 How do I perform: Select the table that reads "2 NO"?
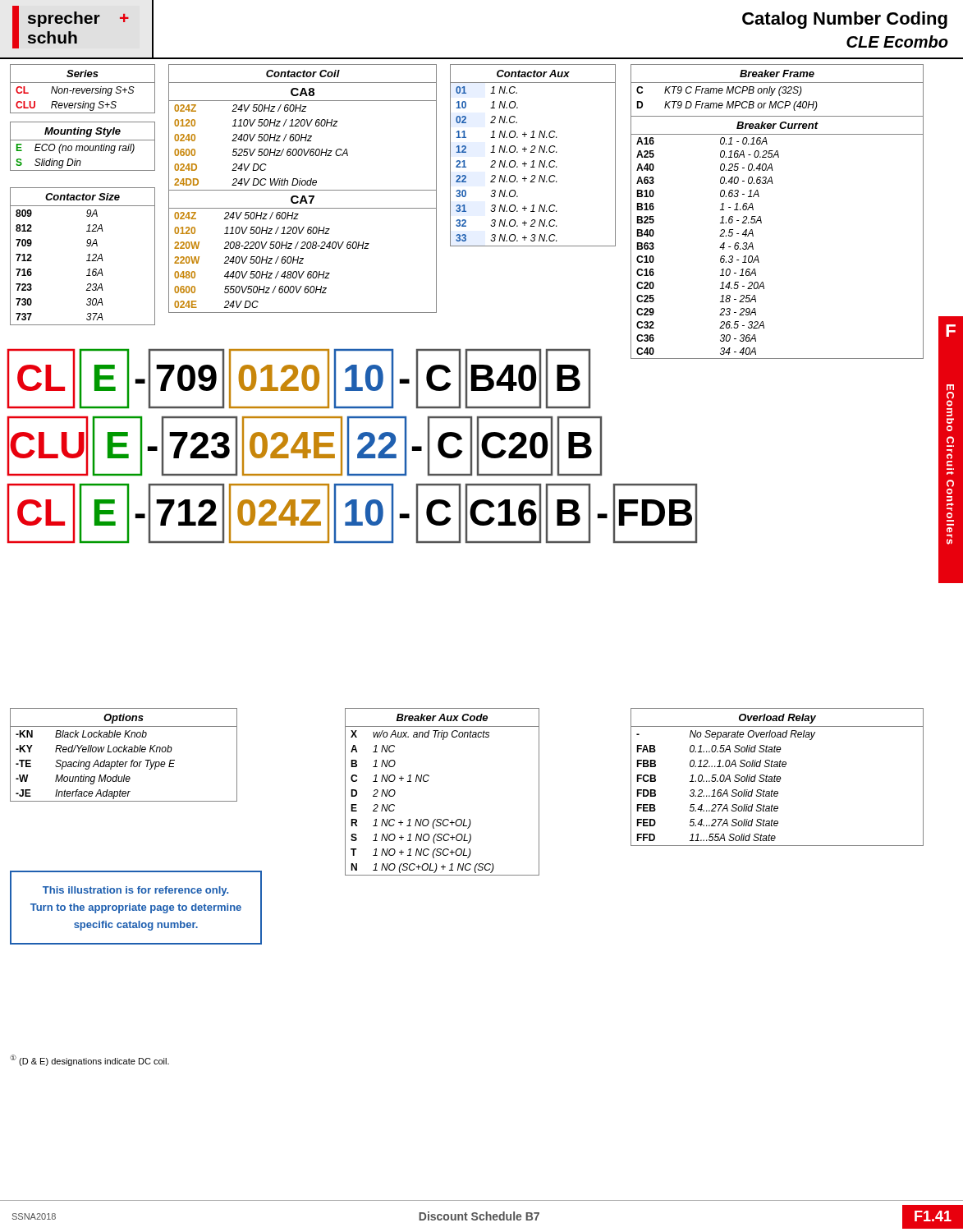coord(442,792)
